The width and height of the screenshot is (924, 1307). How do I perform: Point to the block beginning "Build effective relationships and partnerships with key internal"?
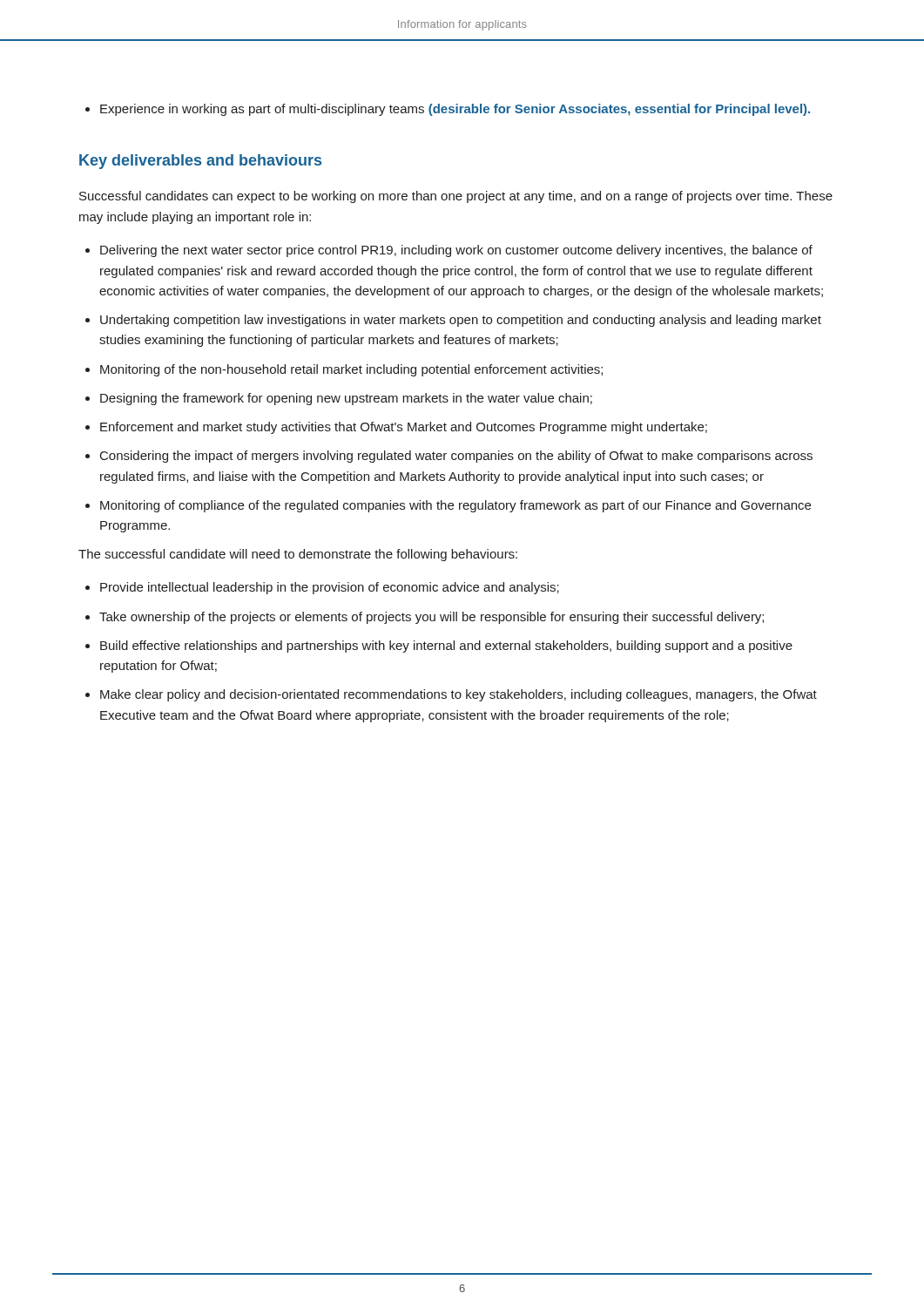[x=446, y=655]
